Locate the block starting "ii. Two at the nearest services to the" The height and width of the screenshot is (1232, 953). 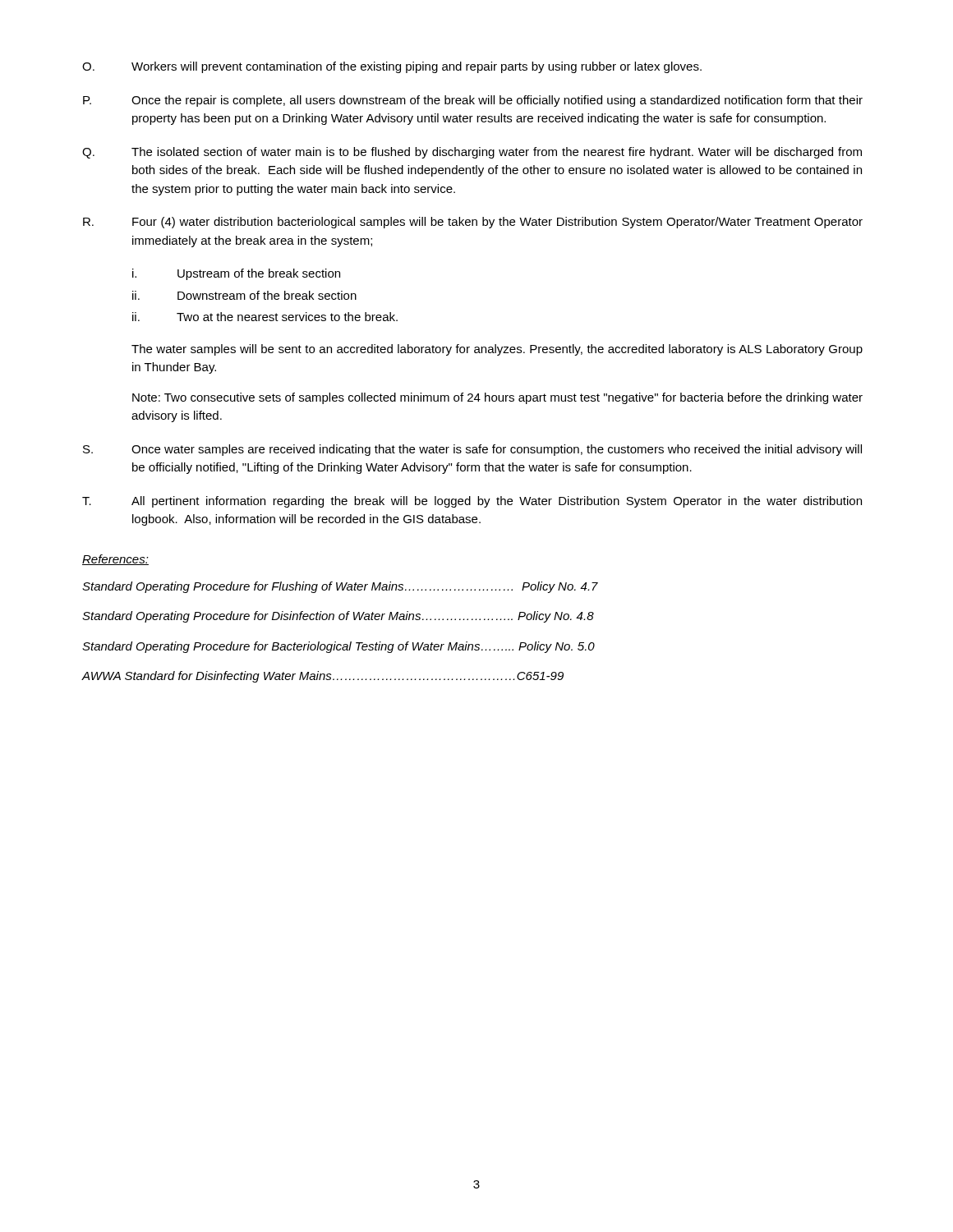click(265, 317)
